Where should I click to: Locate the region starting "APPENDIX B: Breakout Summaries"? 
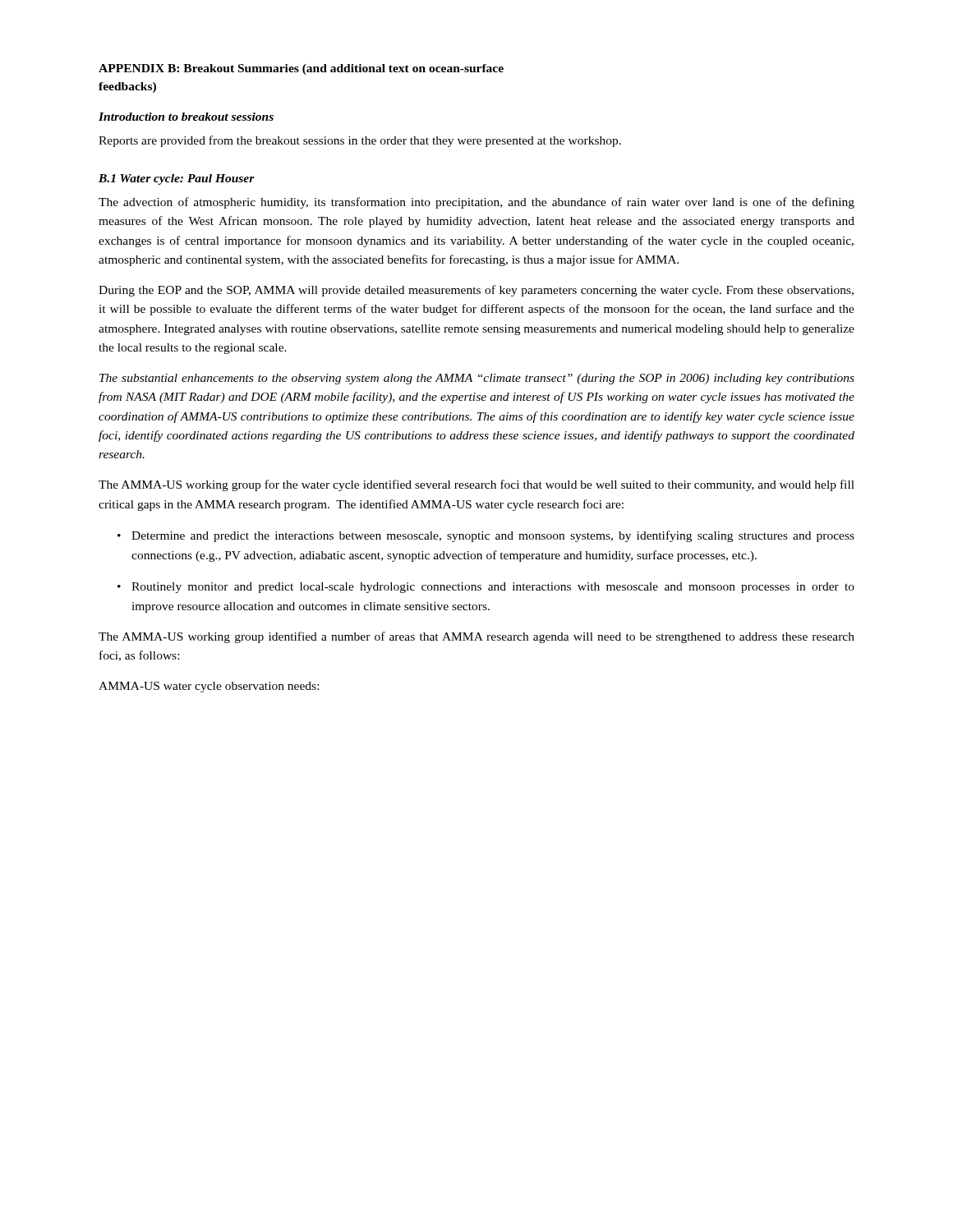(476, 77)
